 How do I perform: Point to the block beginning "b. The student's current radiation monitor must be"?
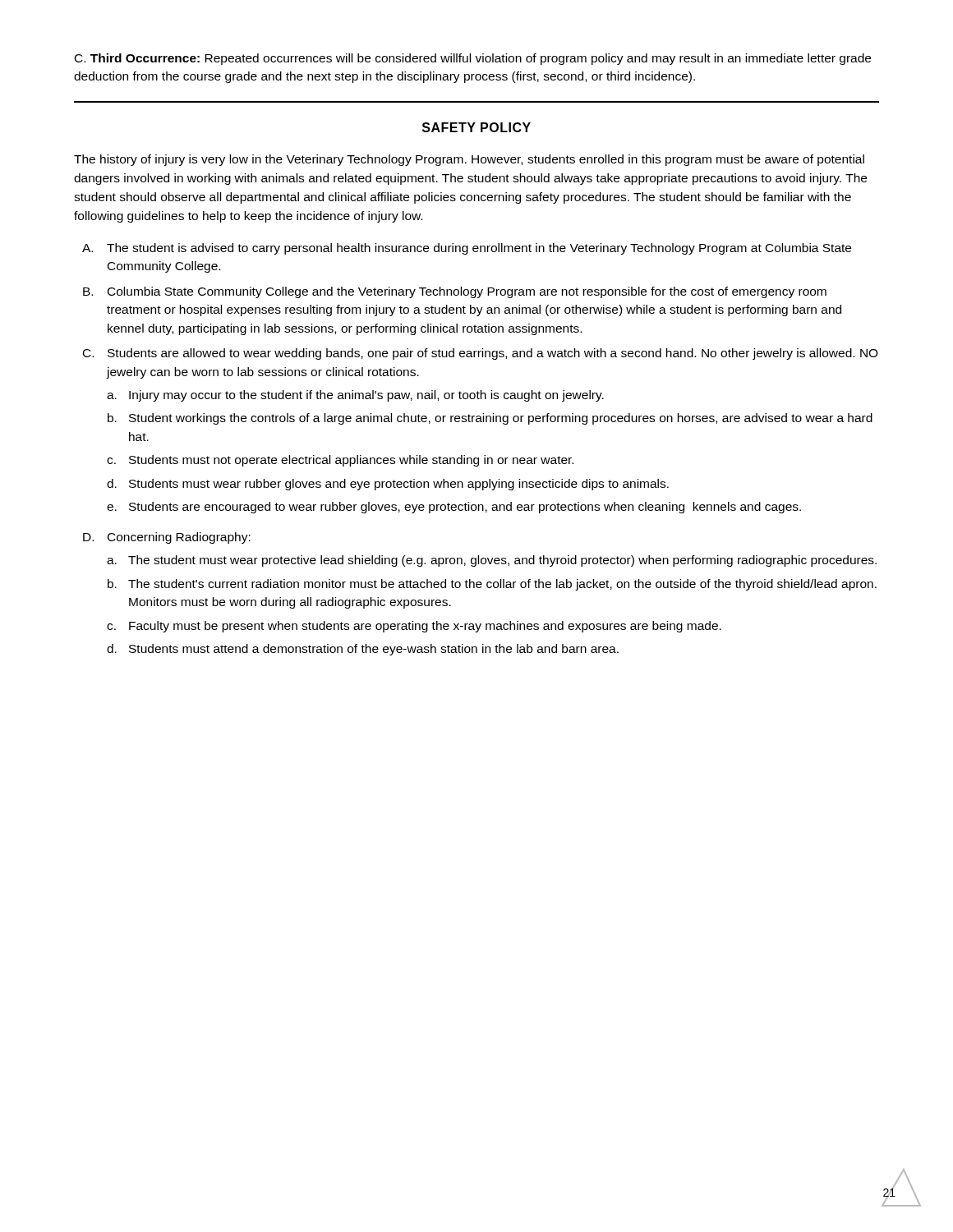(493, 593)
